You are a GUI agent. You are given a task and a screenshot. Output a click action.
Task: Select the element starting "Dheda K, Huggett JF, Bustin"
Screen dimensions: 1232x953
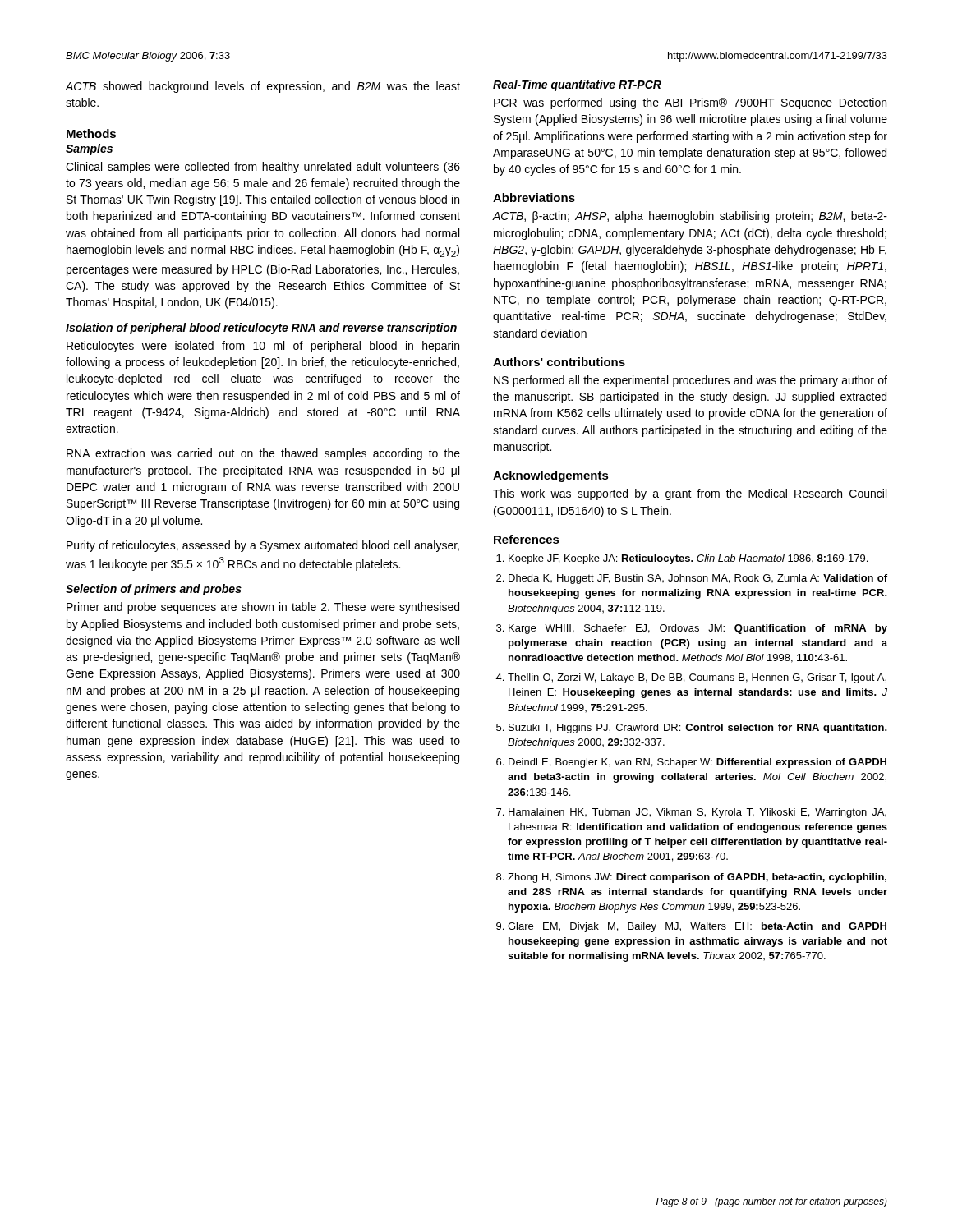click(x=698, y=593)
